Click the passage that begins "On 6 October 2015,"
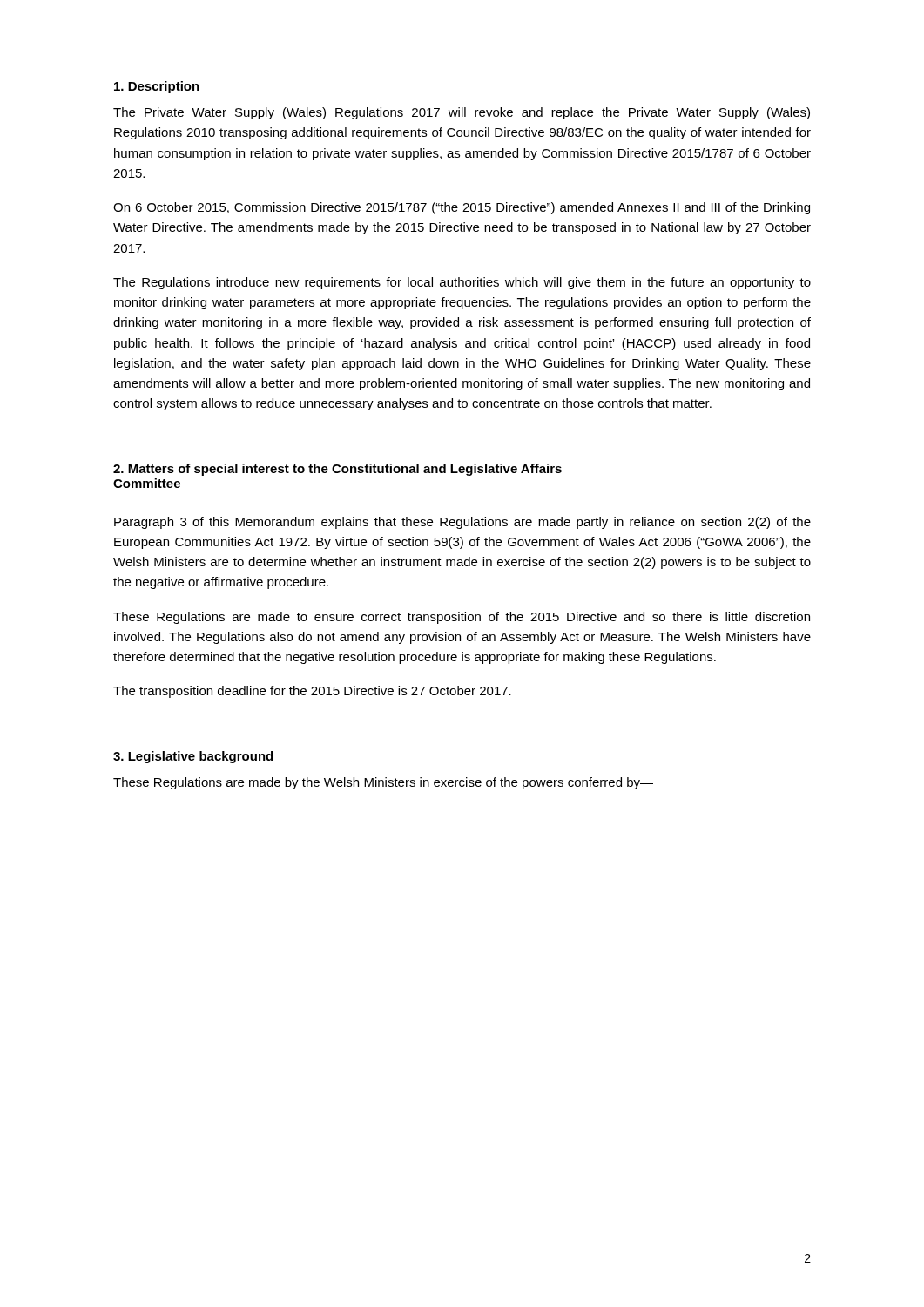 462,227
